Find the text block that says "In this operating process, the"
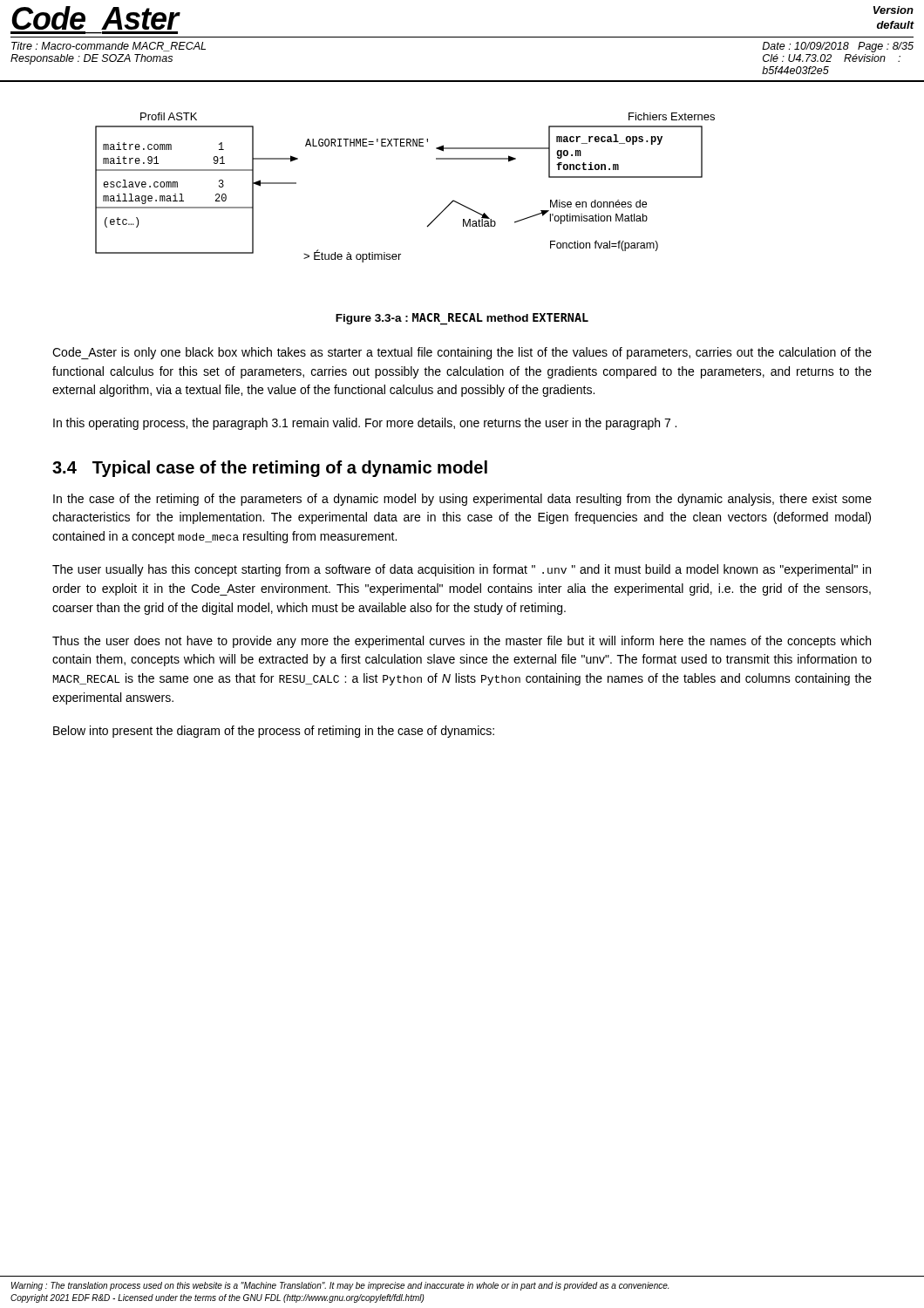 click(365, 423)
